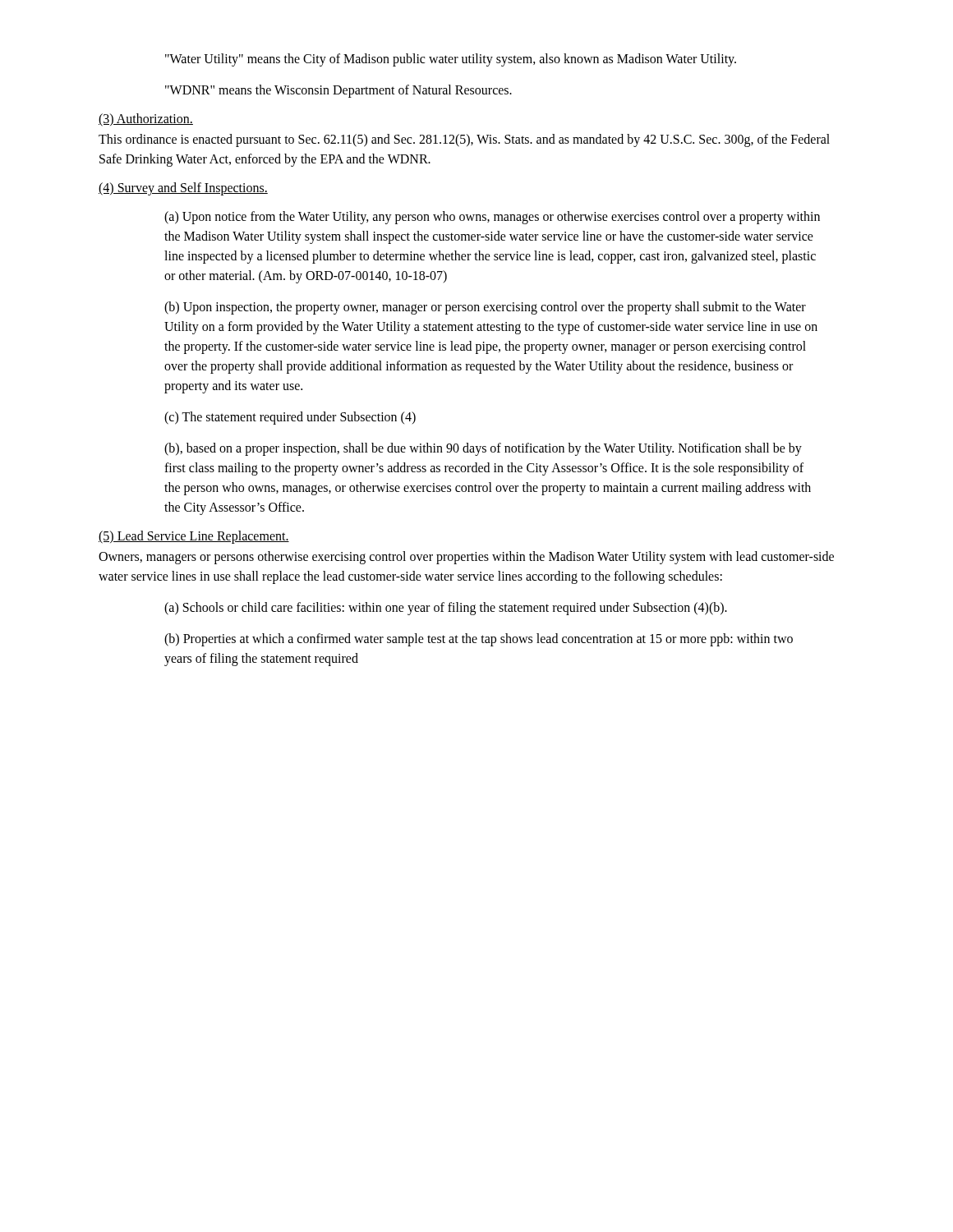The image size is (953, 1232).
Task: Find the block on this page that starts "(b), based on a"
Action: (493, 478)
